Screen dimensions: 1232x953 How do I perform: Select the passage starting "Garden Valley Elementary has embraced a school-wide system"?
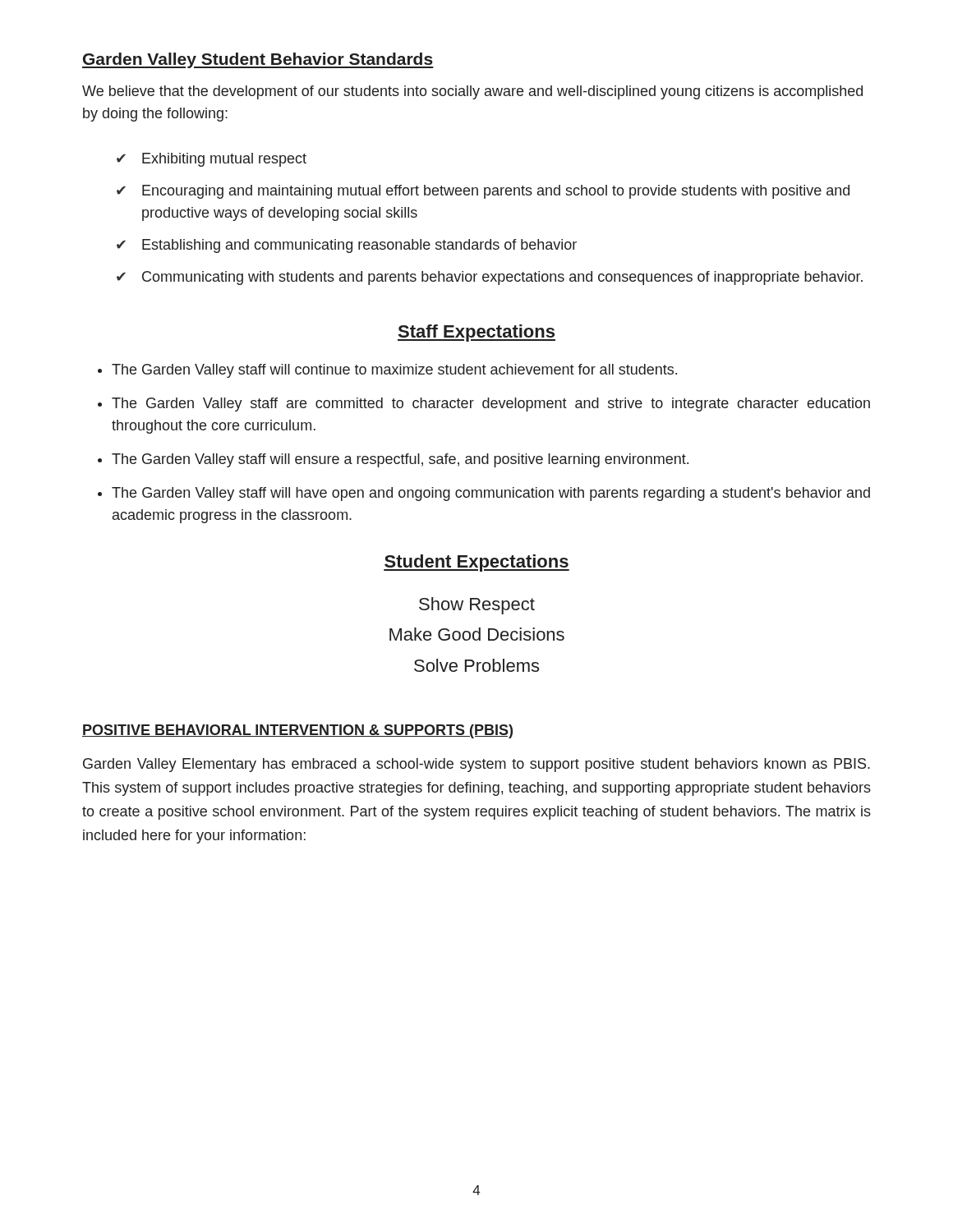[476, 799]
